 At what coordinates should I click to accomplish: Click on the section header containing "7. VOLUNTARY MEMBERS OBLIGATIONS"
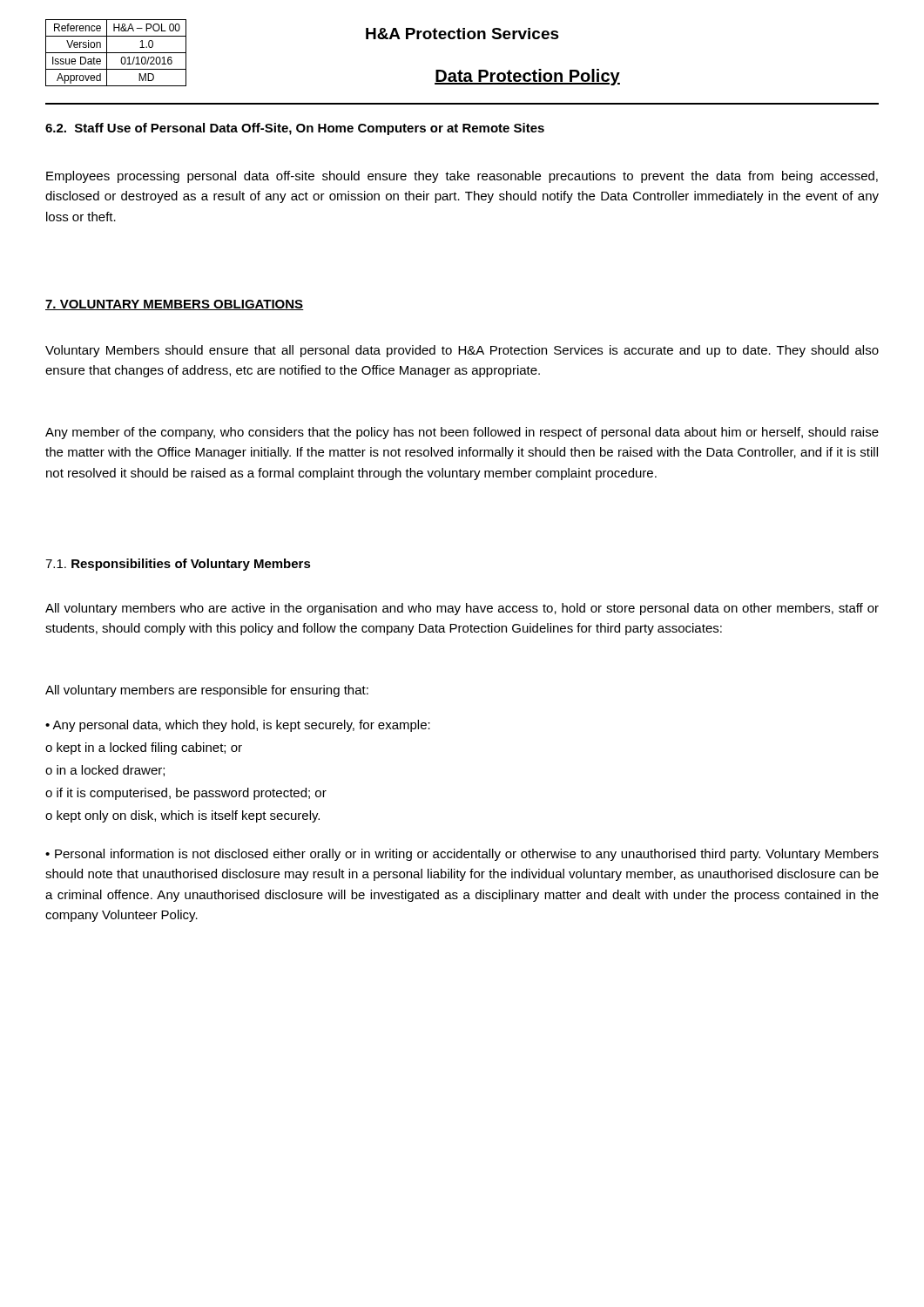[x=174, y=304]
